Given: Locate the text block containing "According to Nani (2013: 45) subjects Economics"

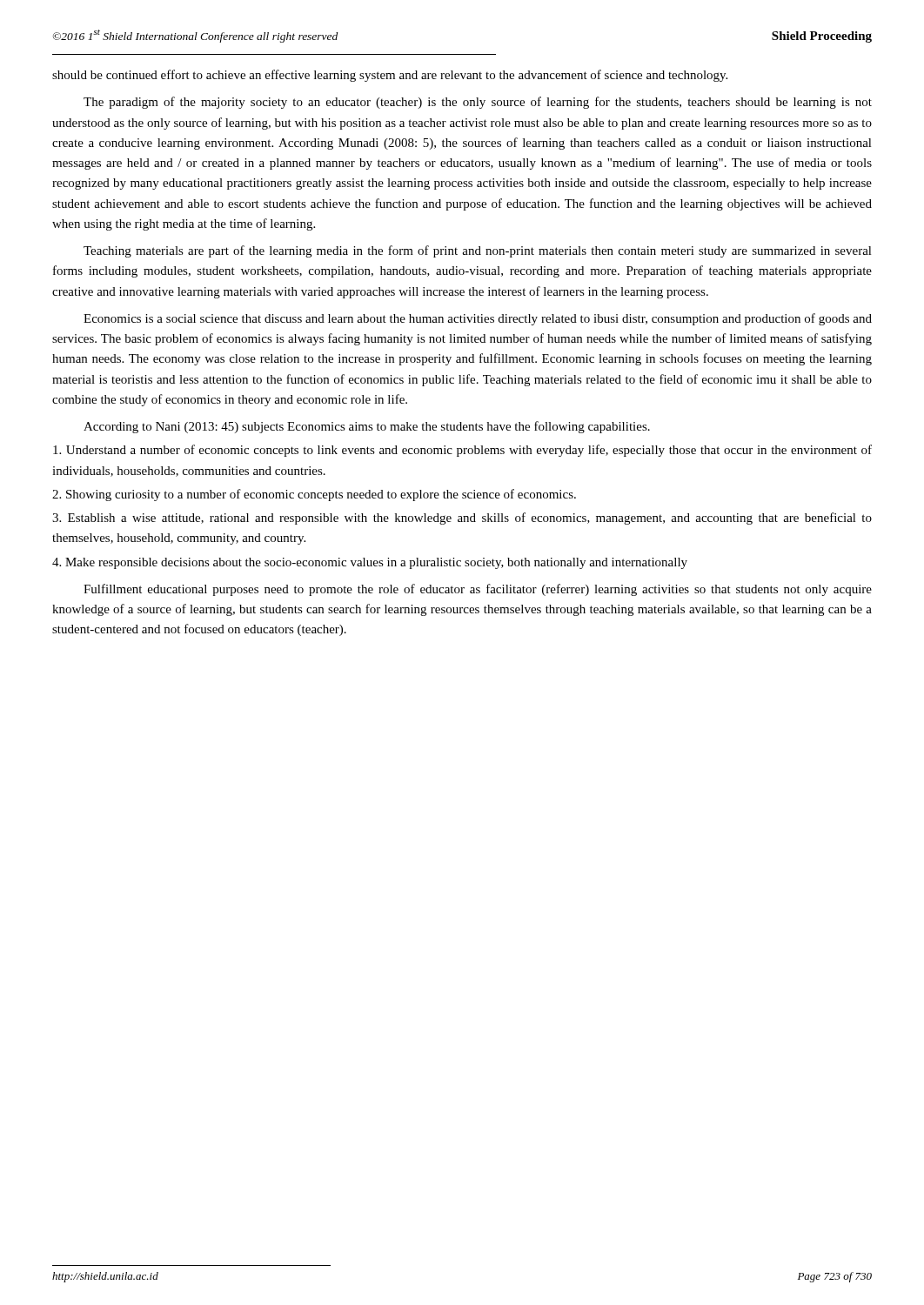Looking at the screenshot, I should 462,427.
